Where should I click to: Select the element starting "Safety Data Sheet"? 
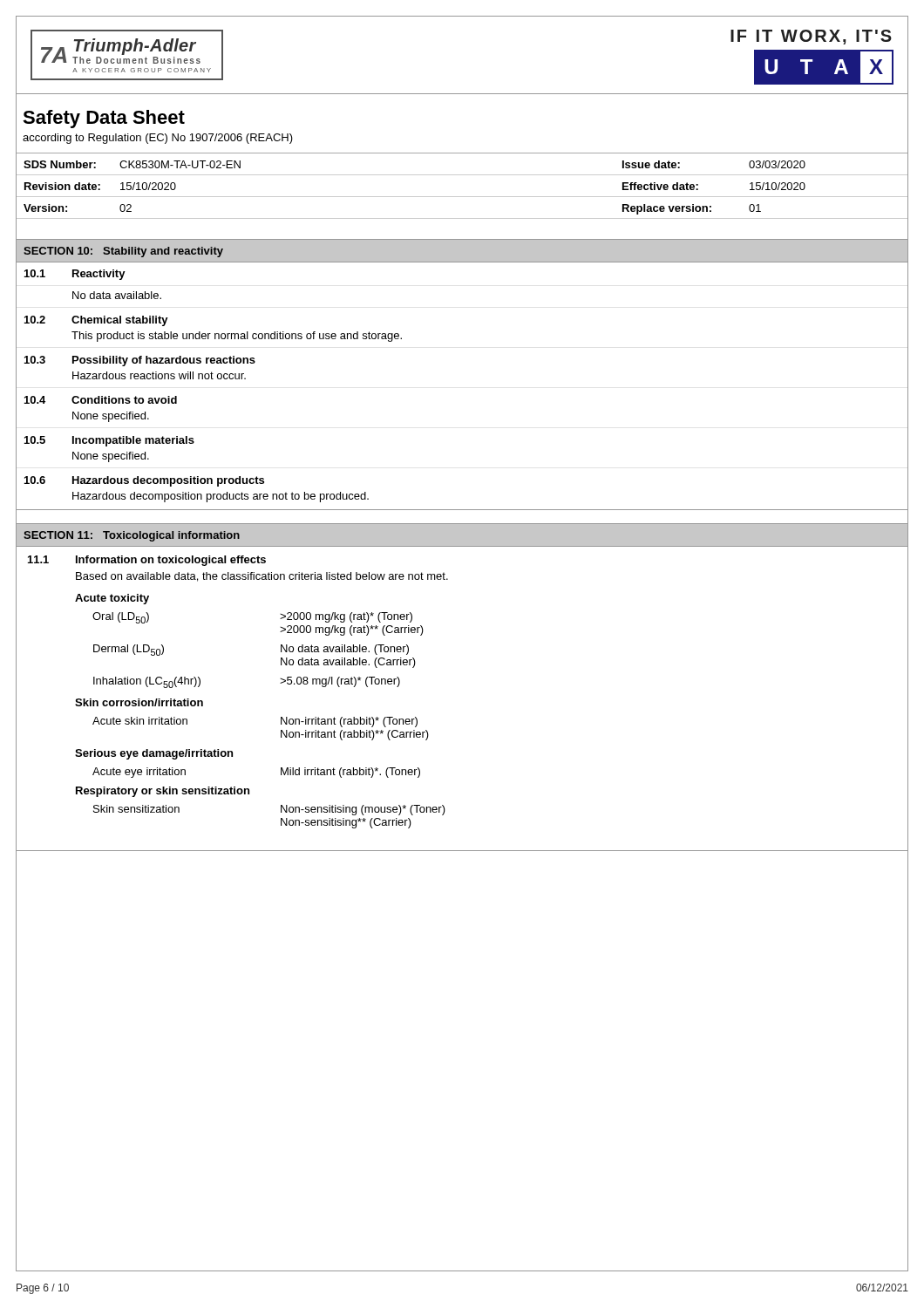pos(104,117)
